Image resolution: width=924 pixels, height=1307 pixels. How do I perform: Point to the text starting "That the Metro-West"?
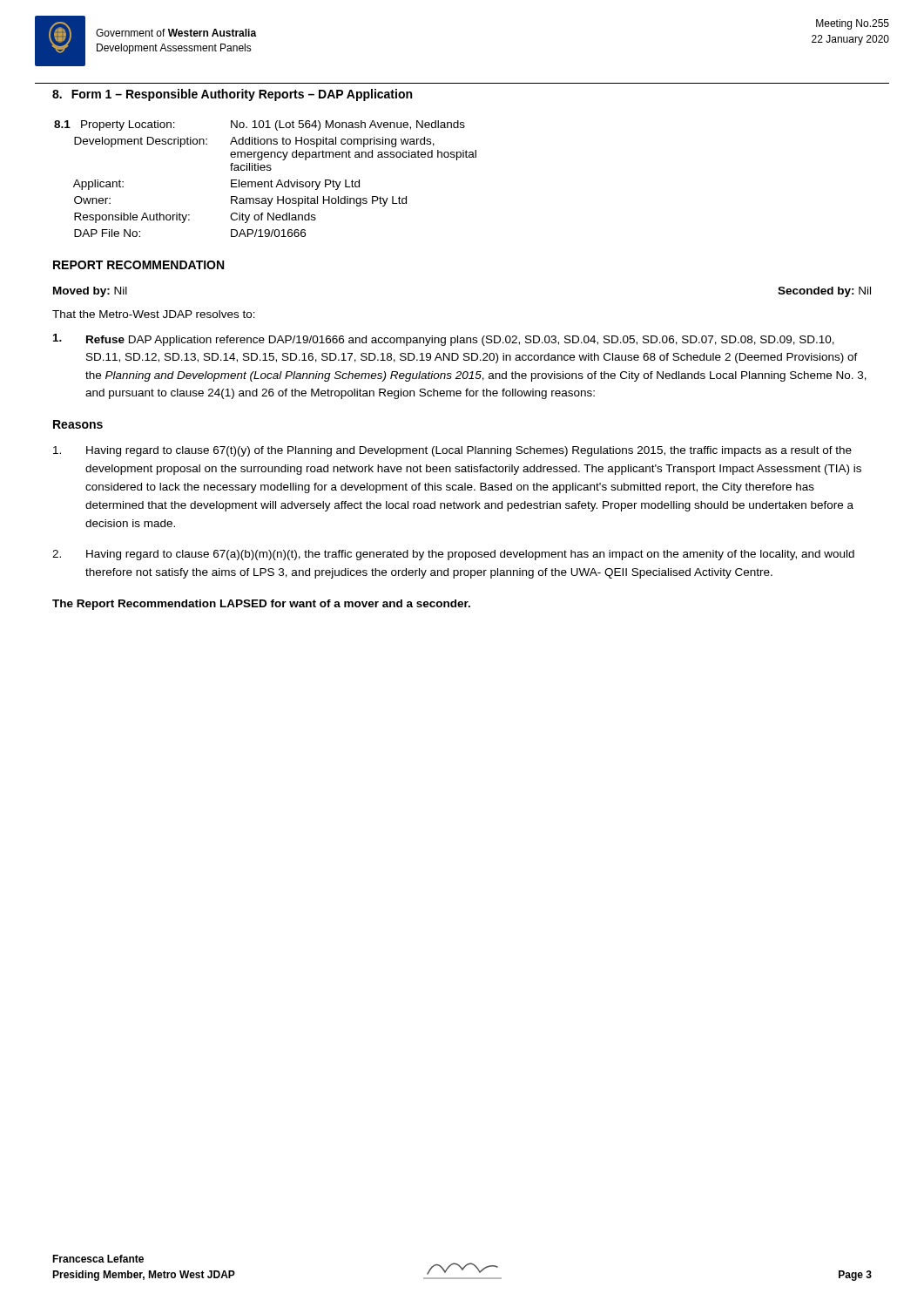154,314
